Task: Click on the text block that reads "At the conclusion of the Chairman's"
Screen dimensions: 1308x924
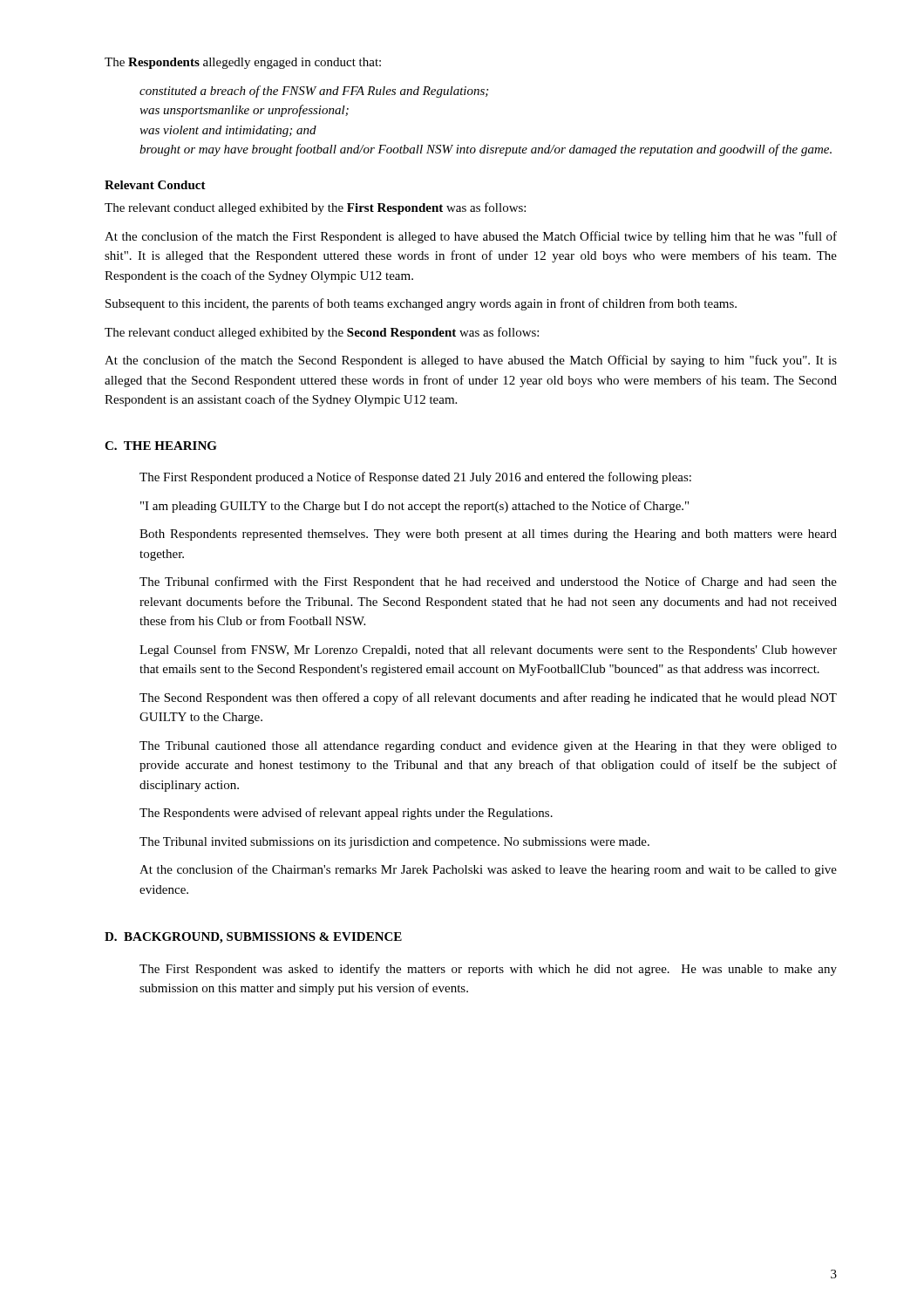Action: pos(488,879)
